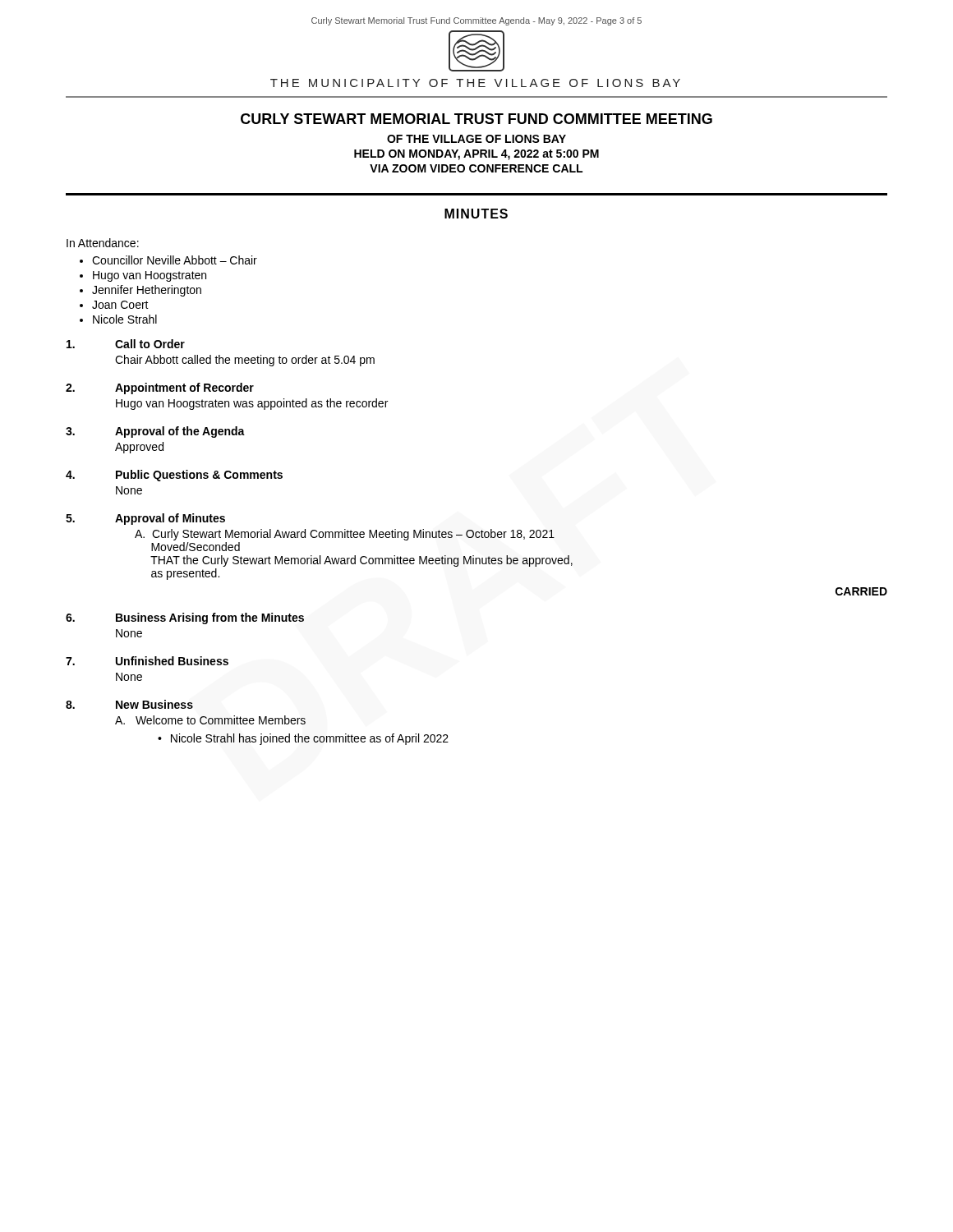
Task: Locate the section header that reads "Approval of the Agenda"
Action: tap(180, 431)
